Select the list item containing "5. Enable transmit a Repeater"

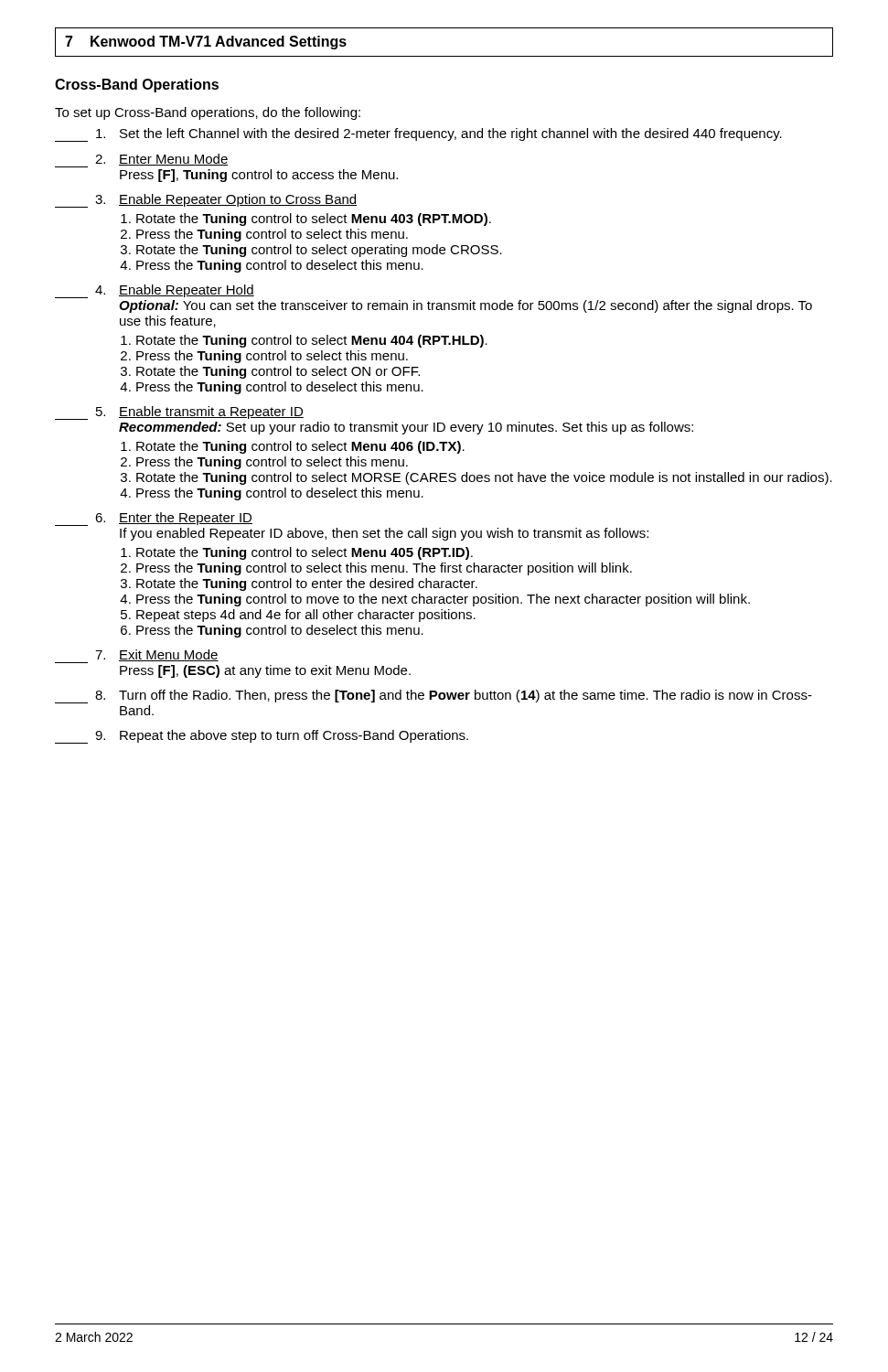point(444,452)
